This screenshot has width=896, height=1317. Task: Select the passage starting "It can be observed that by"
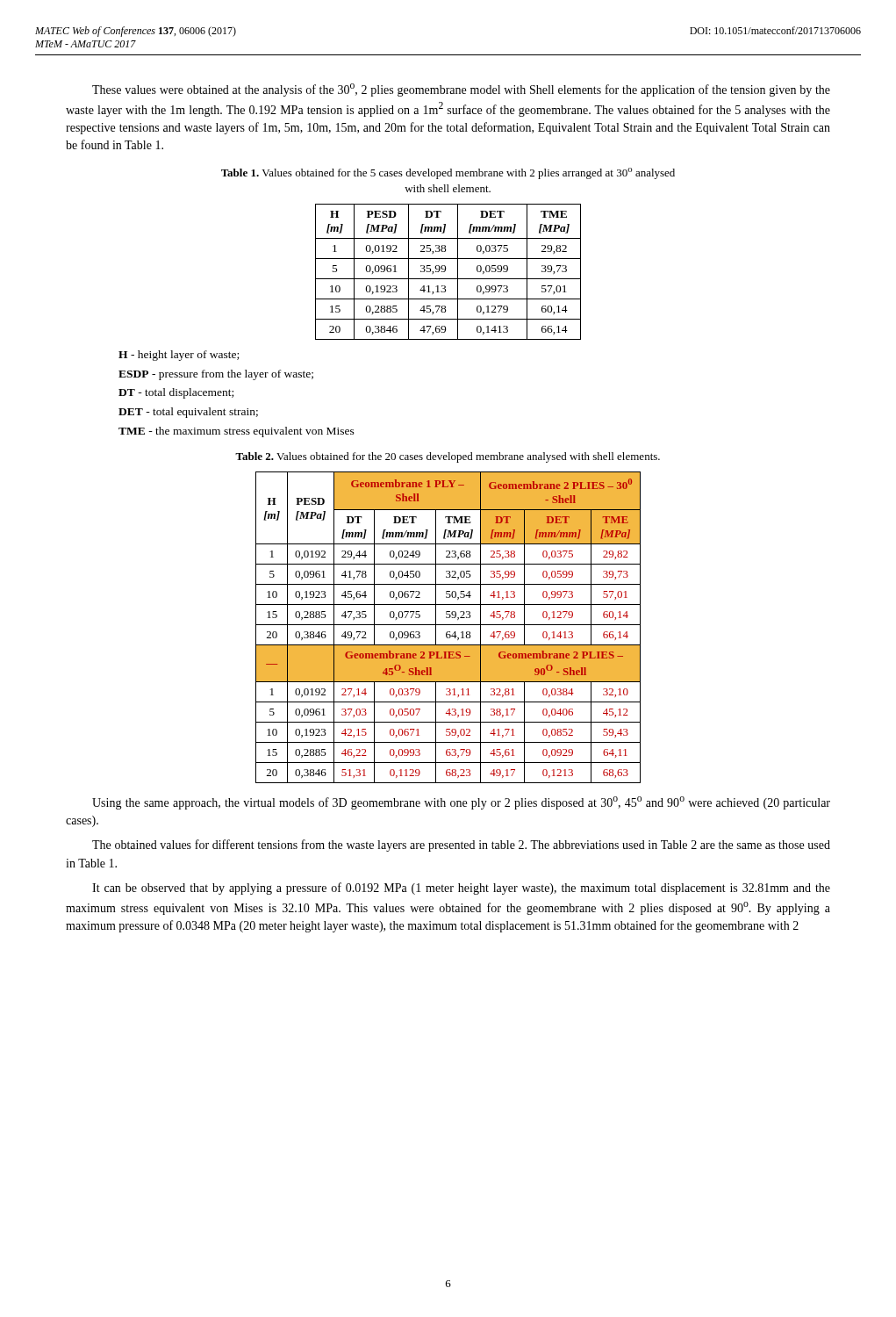point(448,908)
